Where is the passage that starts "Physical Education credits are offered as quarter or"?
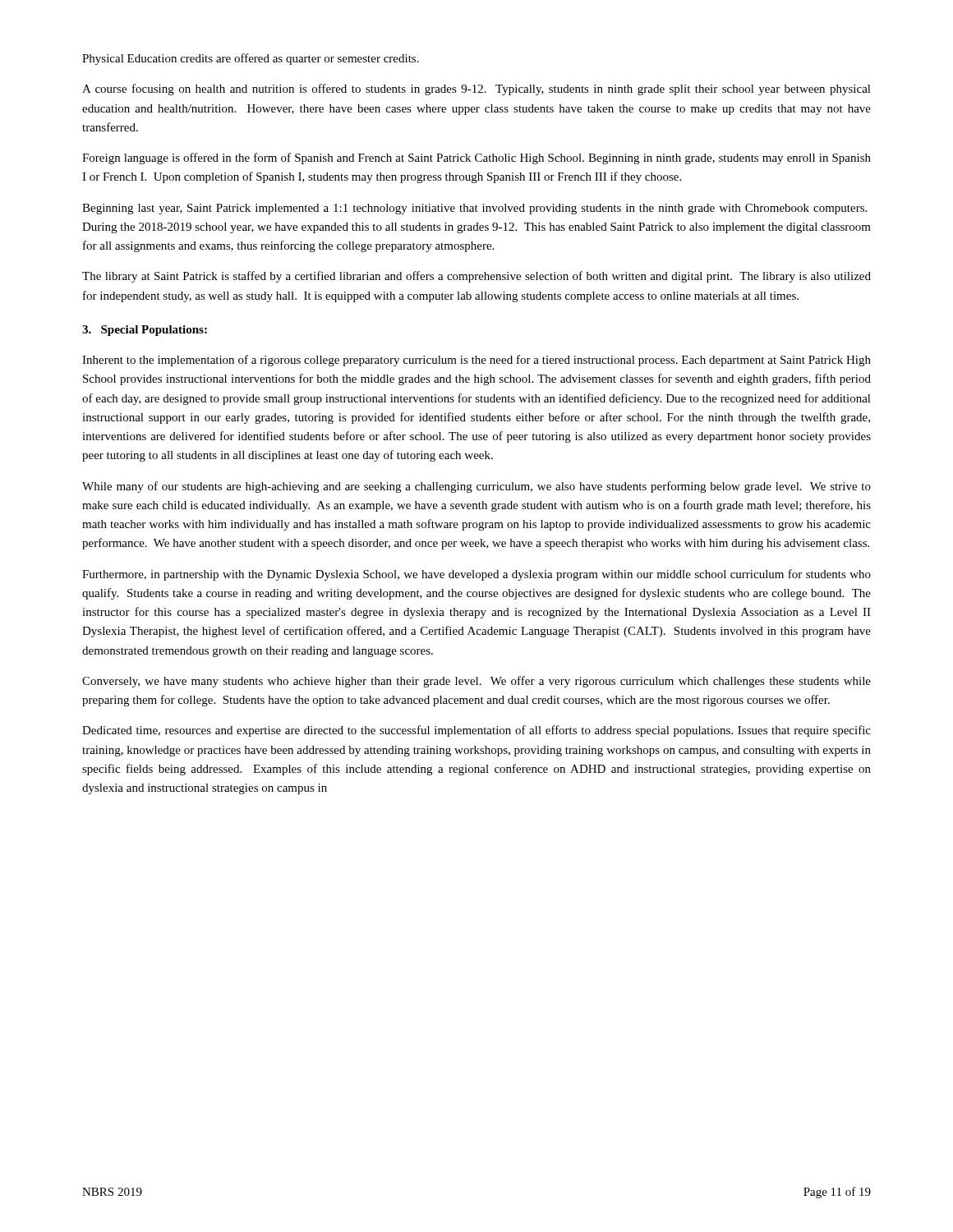This screenshot has height=1232, width=953. pyautogui.click(x=251, y=58)
